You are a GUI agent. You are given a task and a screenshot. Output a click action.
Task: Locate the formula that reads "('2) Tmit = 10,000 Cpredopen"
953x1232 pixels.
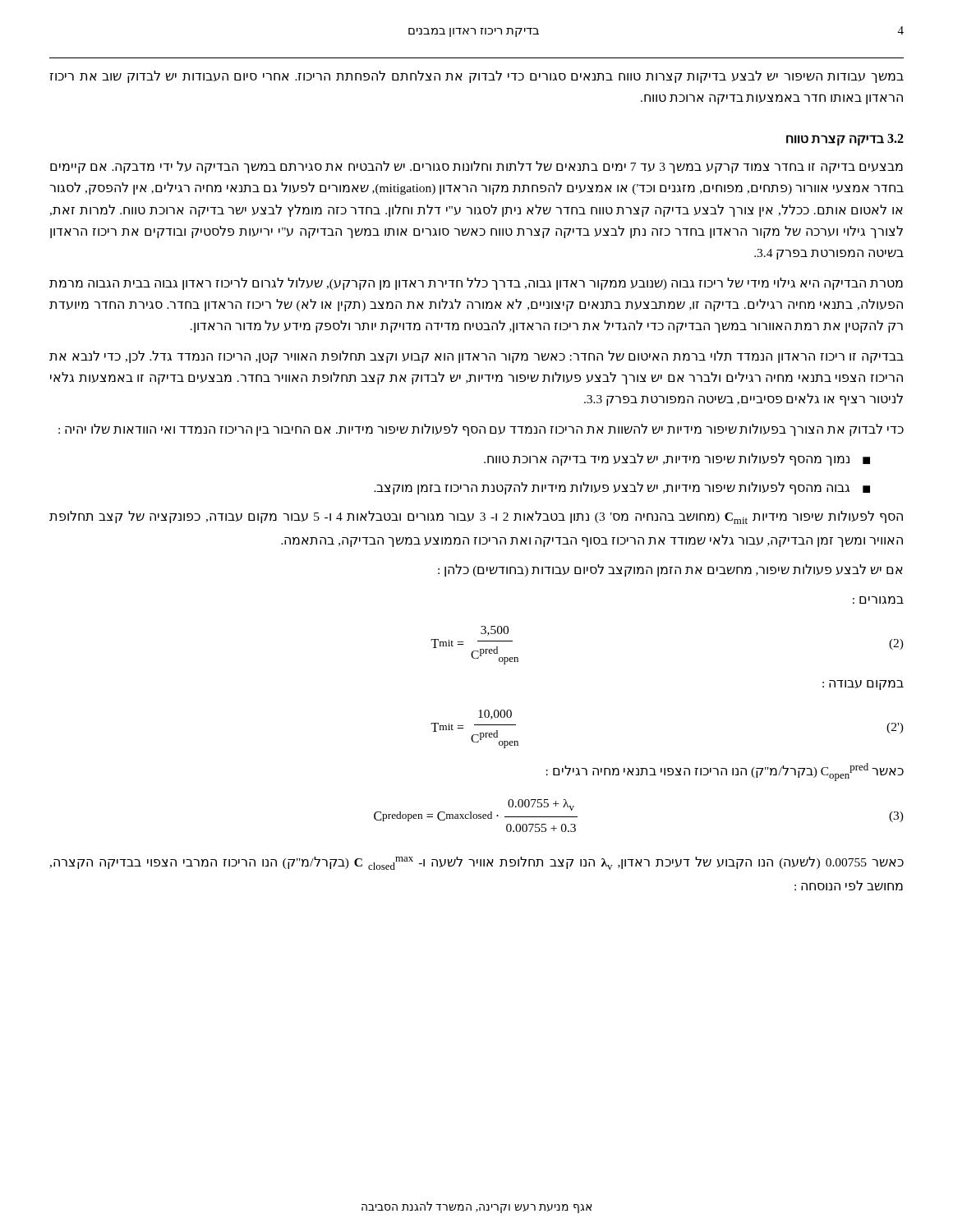pyautogui.click(x=495, y=715)
